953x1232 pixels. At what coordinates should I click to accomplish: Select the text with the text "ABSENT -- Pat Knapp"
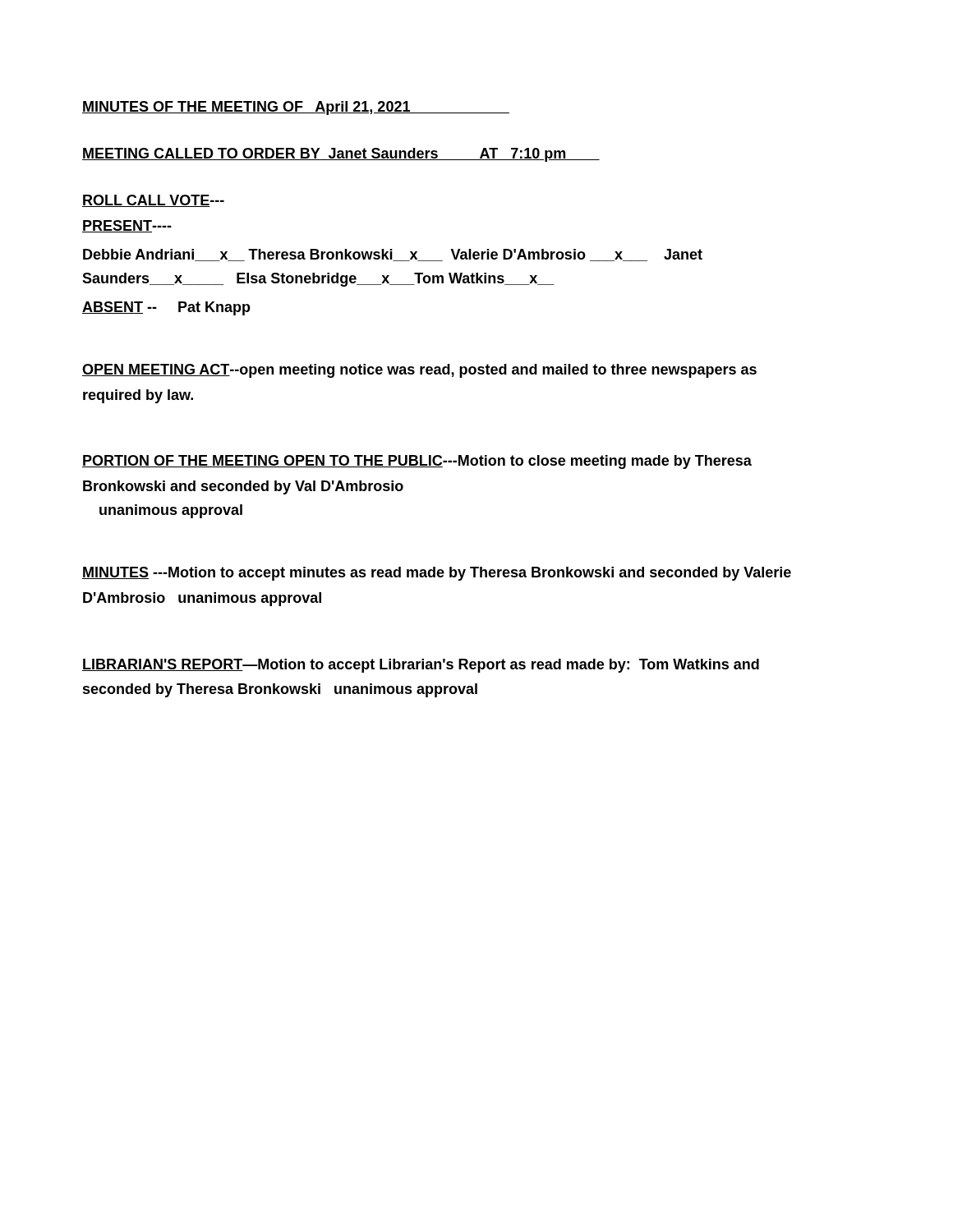click(112, 308)
